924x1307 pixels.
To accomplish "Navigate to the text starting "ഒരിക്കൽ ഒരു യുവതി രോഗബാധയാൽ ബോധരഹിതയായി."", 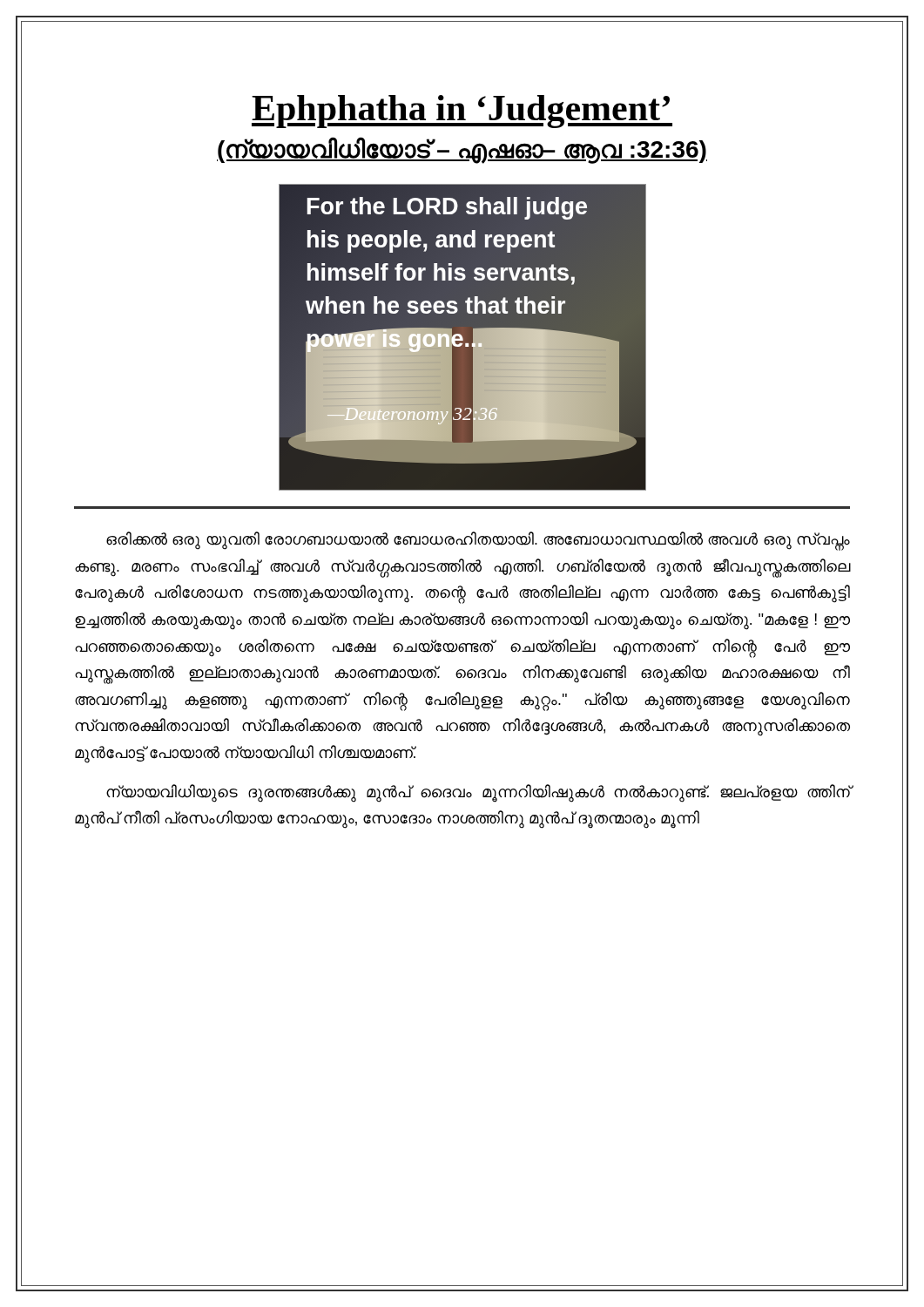I will coord(462,679).
